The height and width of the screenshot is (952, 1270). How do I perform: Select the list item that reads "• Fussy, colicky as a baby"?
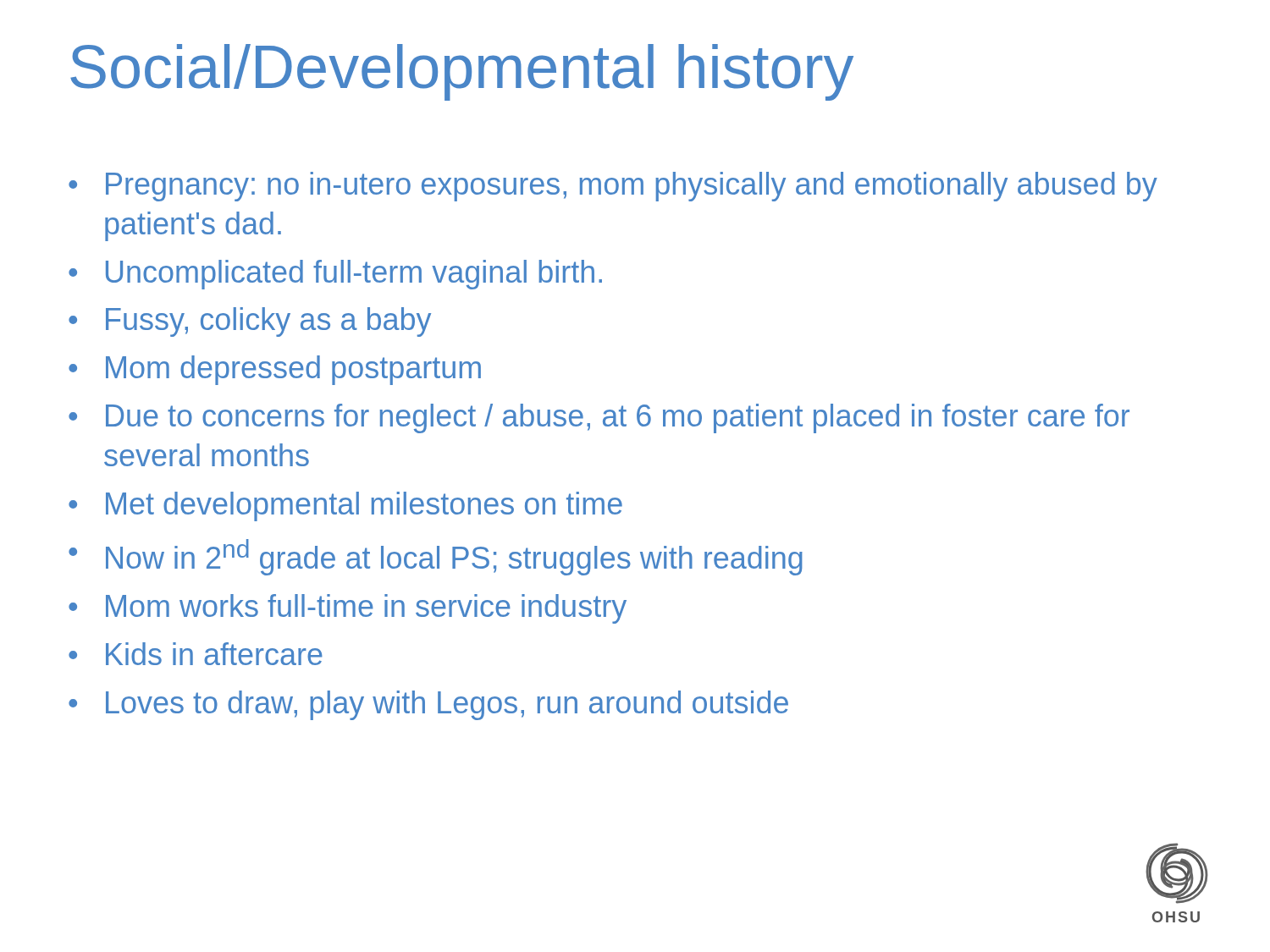pyautogui.click(x=250, y=322)
